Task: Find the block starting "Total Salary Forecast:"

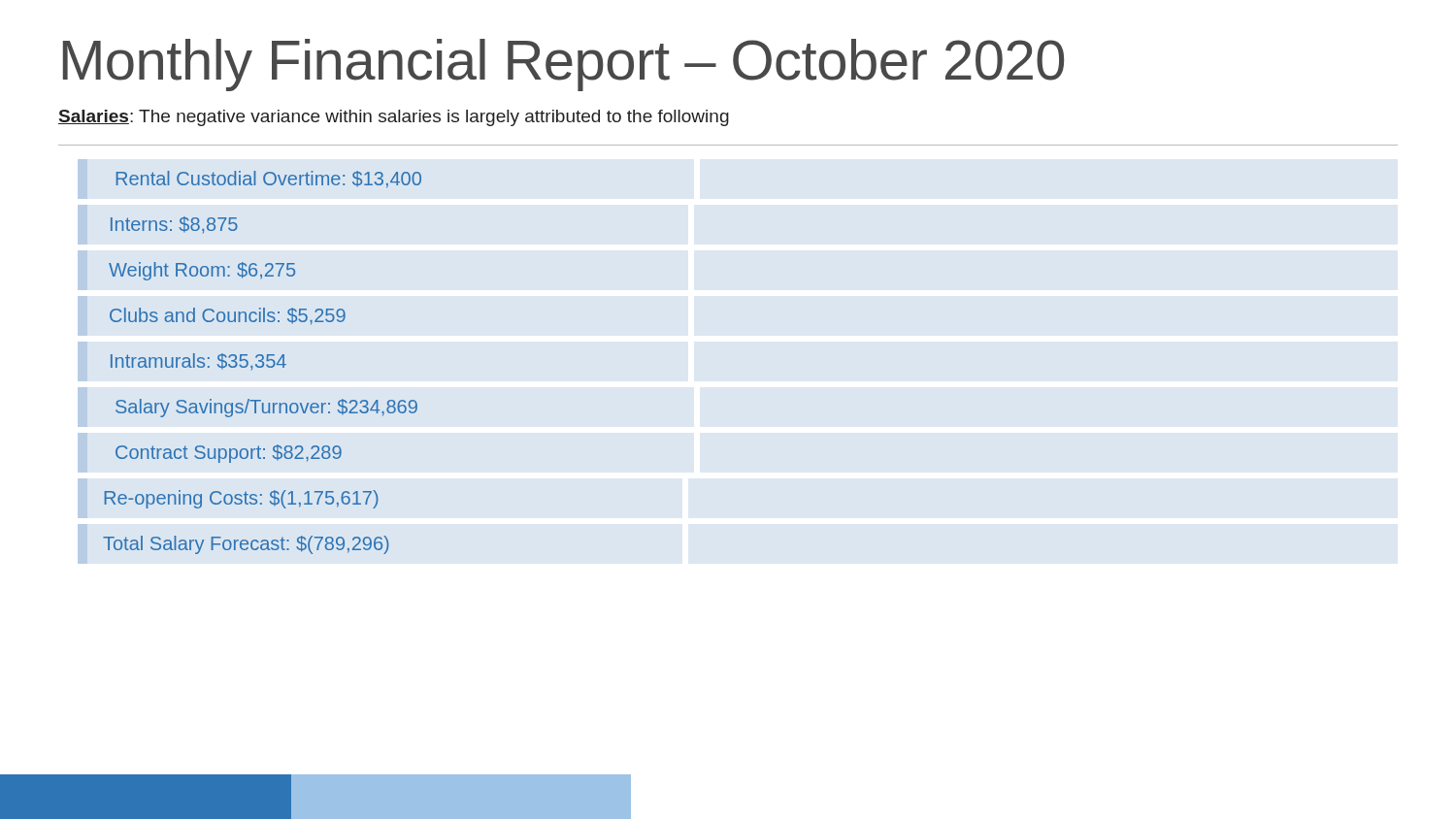Action: [246, 545]
